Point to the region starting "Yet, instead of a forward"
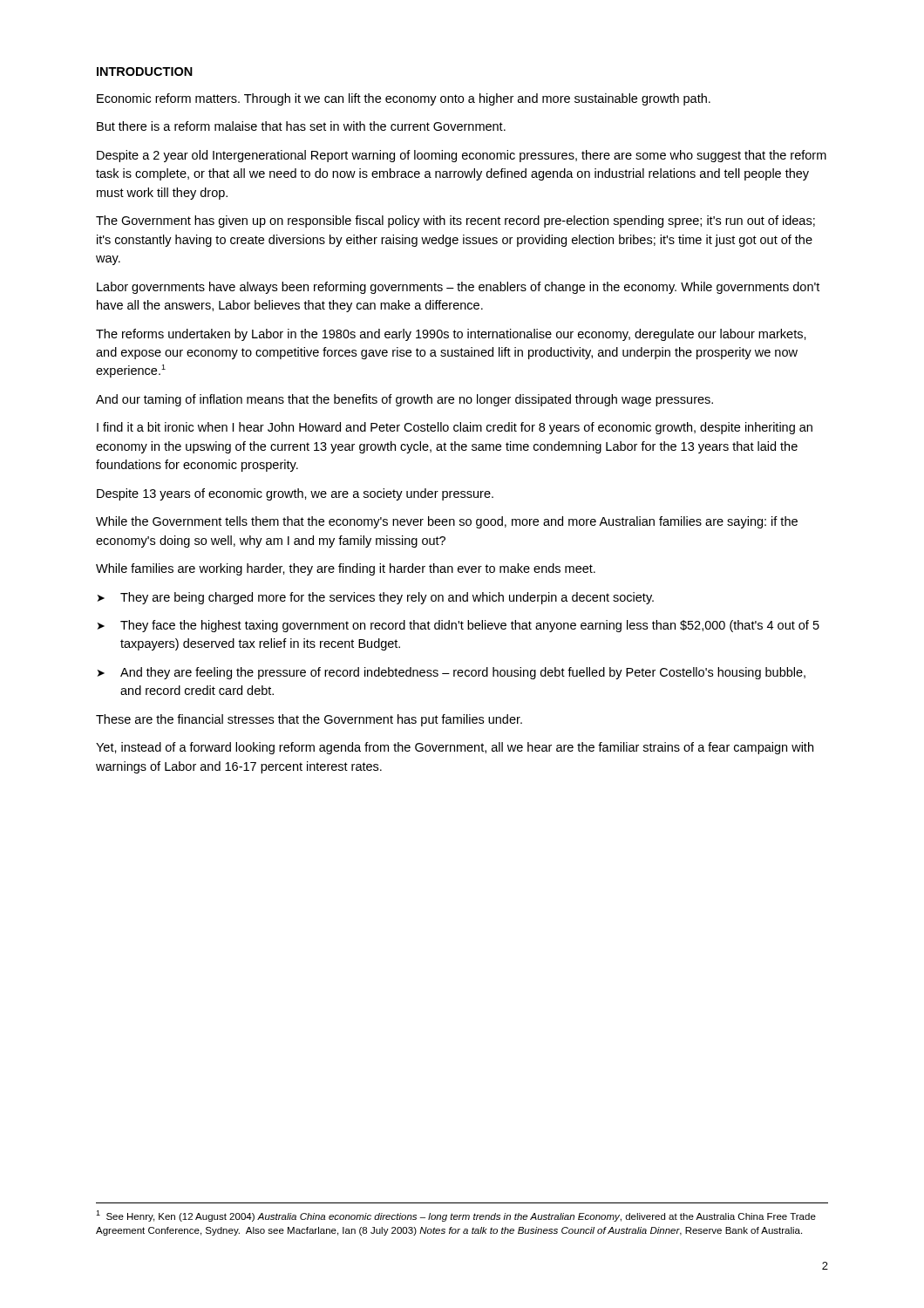This screenshot has width=924, height=1308. click(455, 757)
